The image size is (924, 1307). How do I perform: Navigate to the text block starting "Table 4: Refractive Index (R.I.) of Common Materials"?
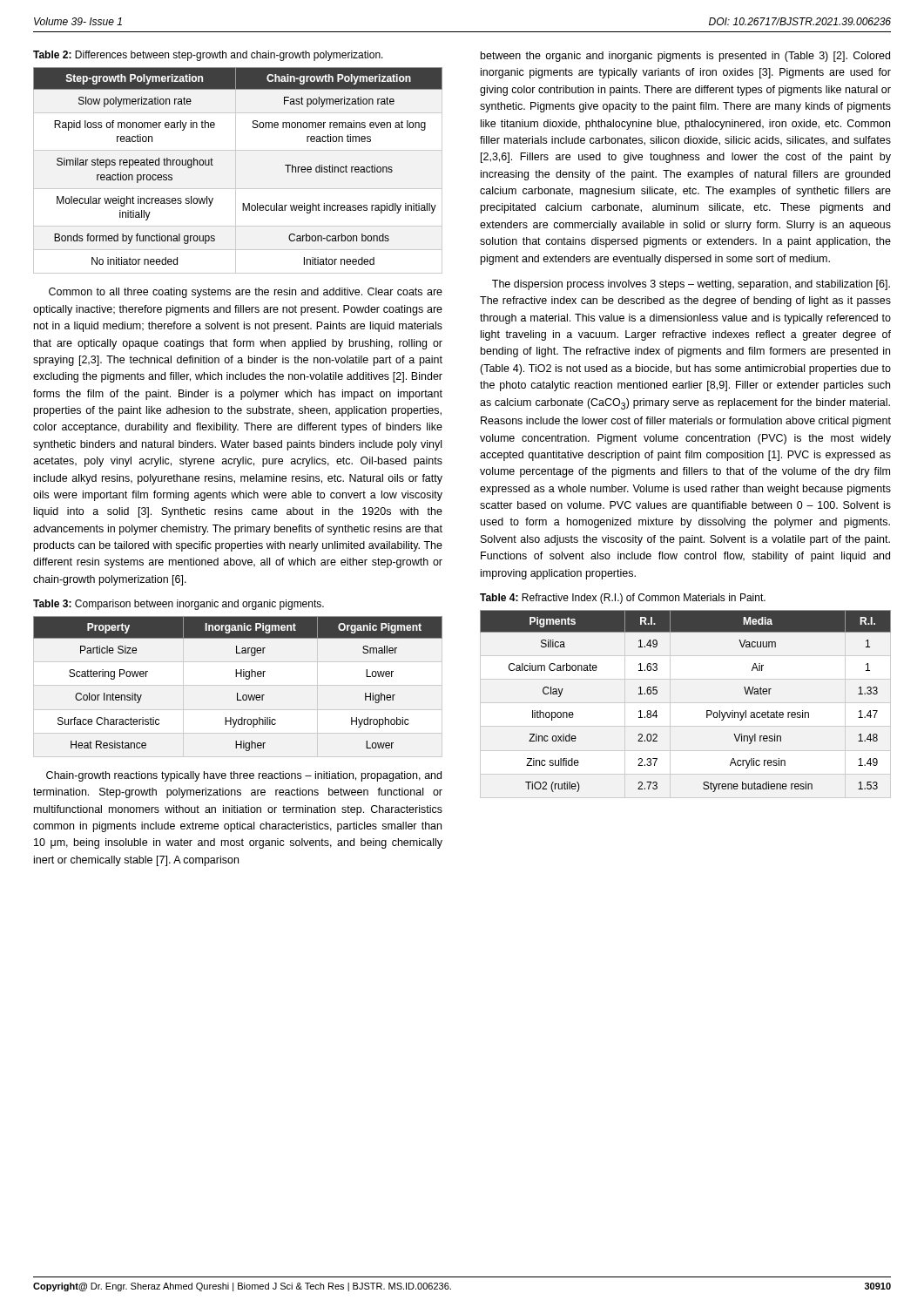click(623, 598)
